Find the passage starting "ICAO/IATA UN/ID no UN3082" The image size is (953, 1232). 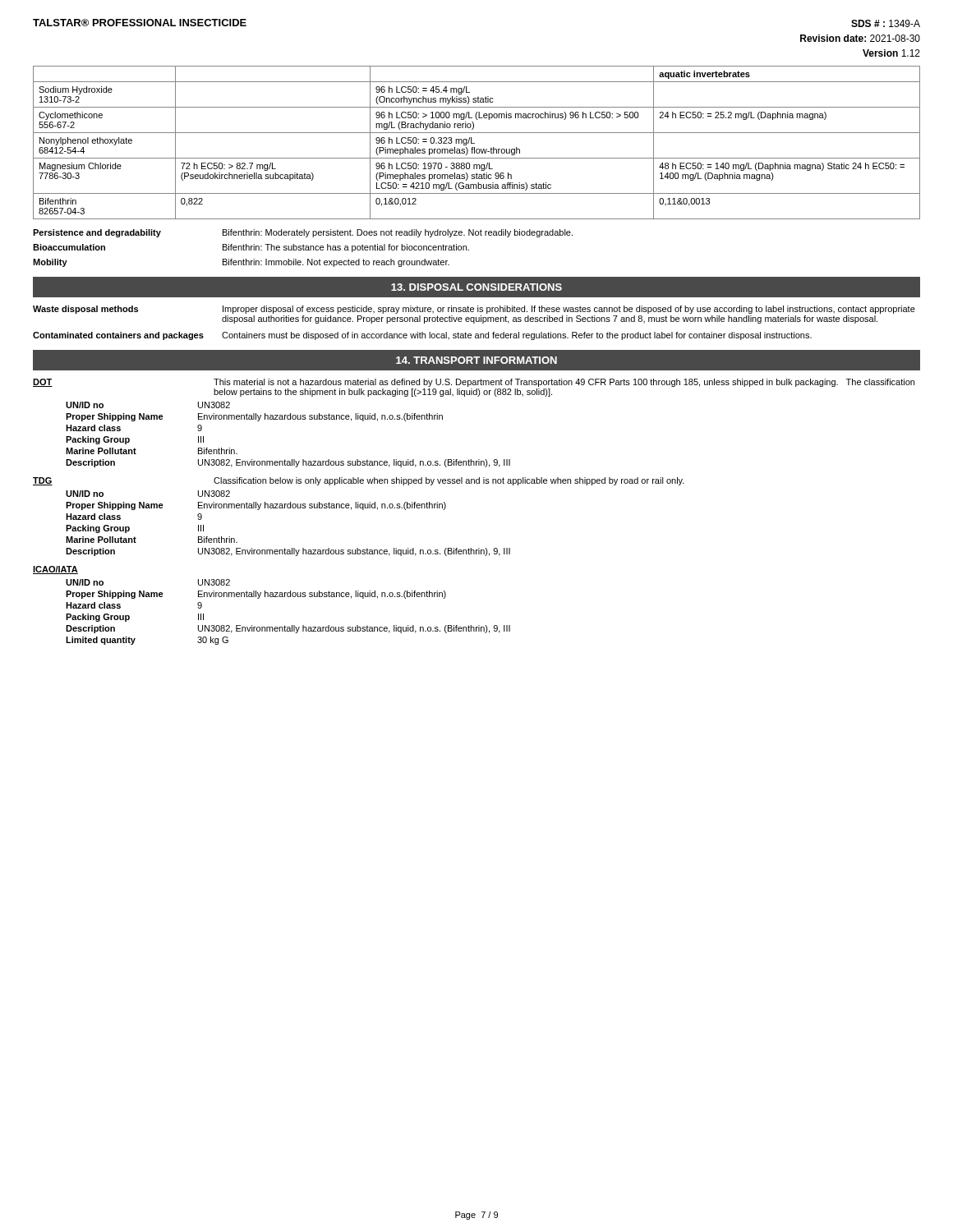click(55, 570)
